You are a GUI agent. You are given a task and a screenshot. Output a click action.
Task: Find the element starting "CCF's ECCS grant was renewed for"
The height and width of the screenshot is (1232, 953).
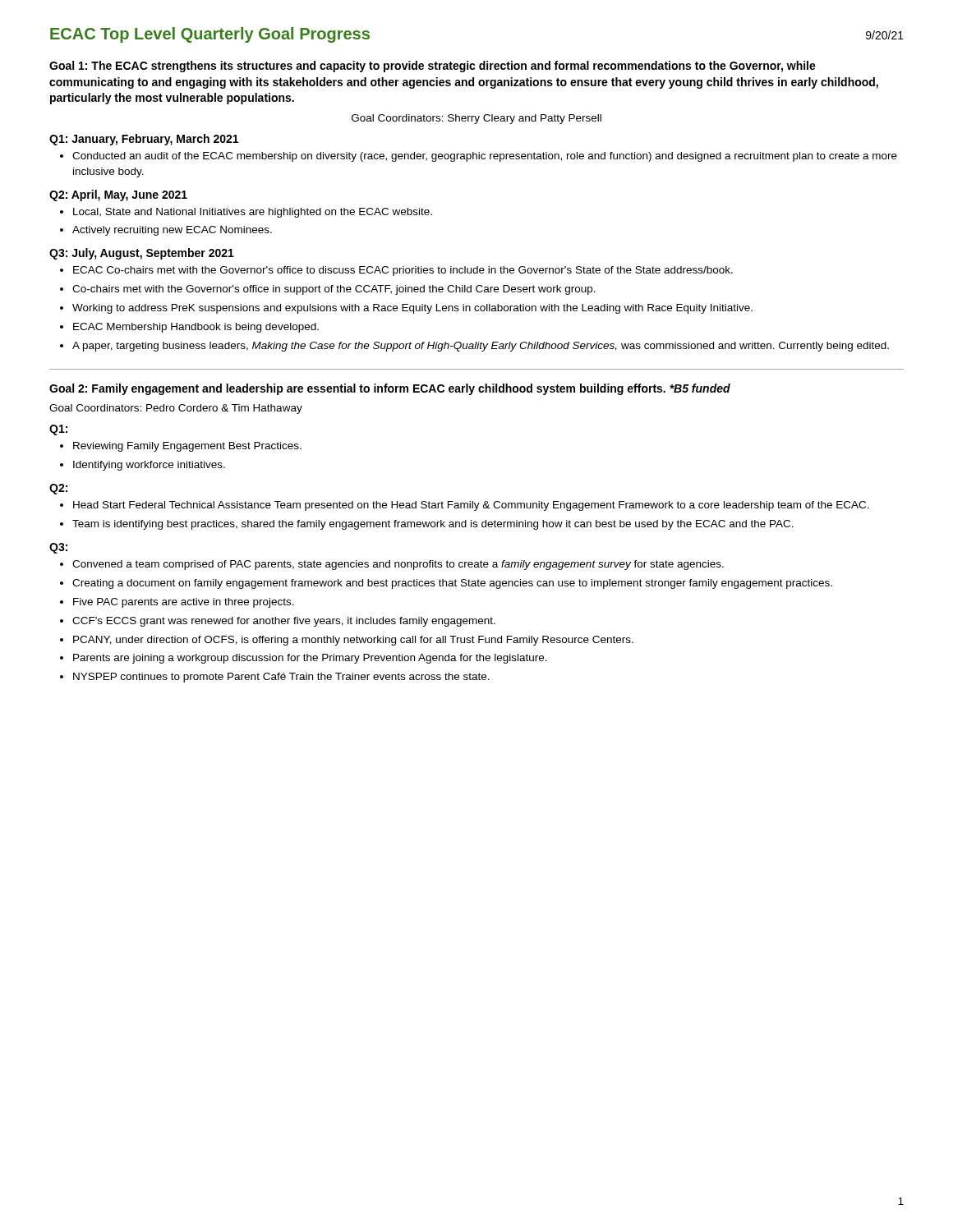[x=284, y=620]
